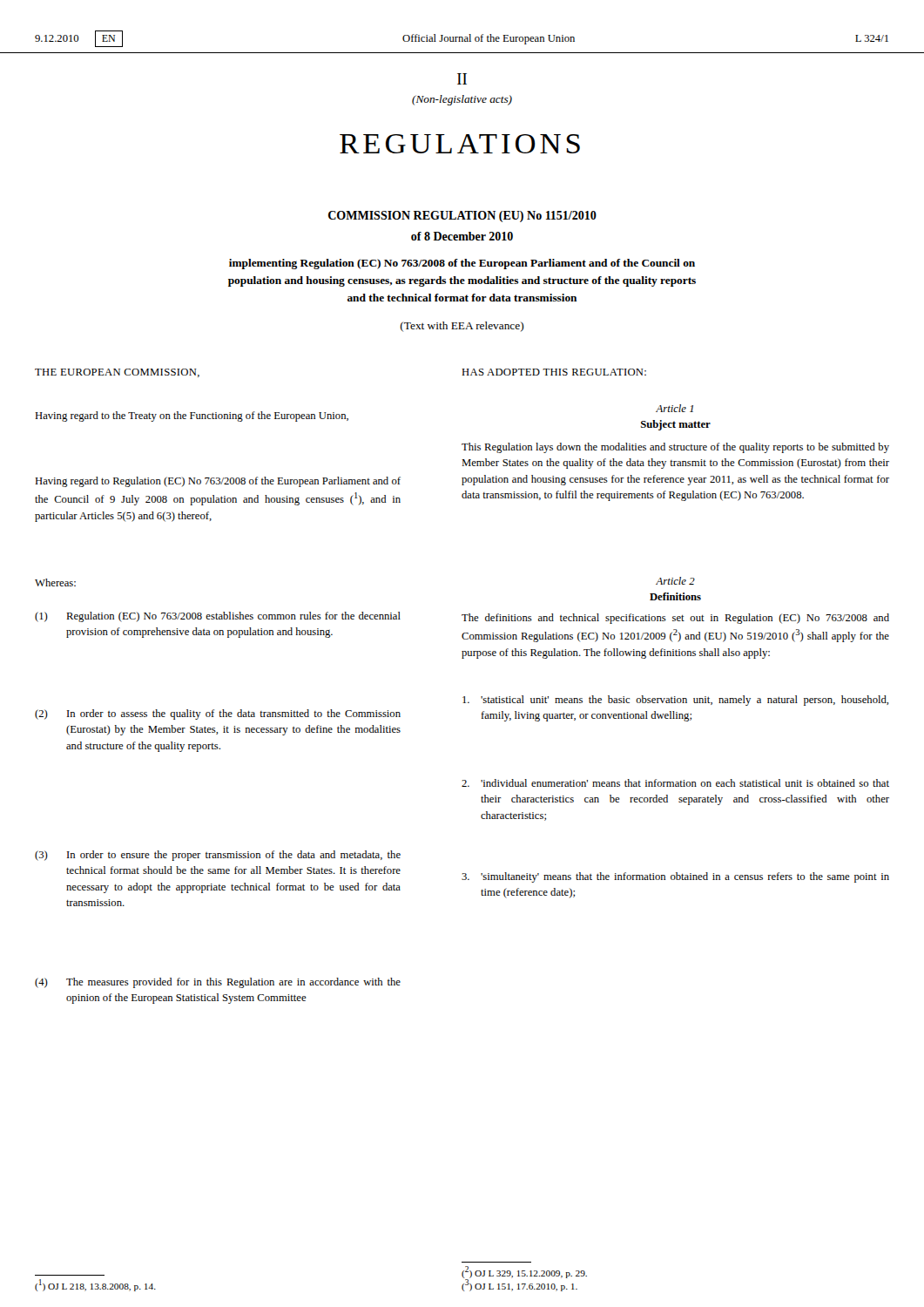The image size is (924, 1307).
Task: Locate the text that says "THE EUROPEAN COMMISSION,"
Action: pos(117,372)
